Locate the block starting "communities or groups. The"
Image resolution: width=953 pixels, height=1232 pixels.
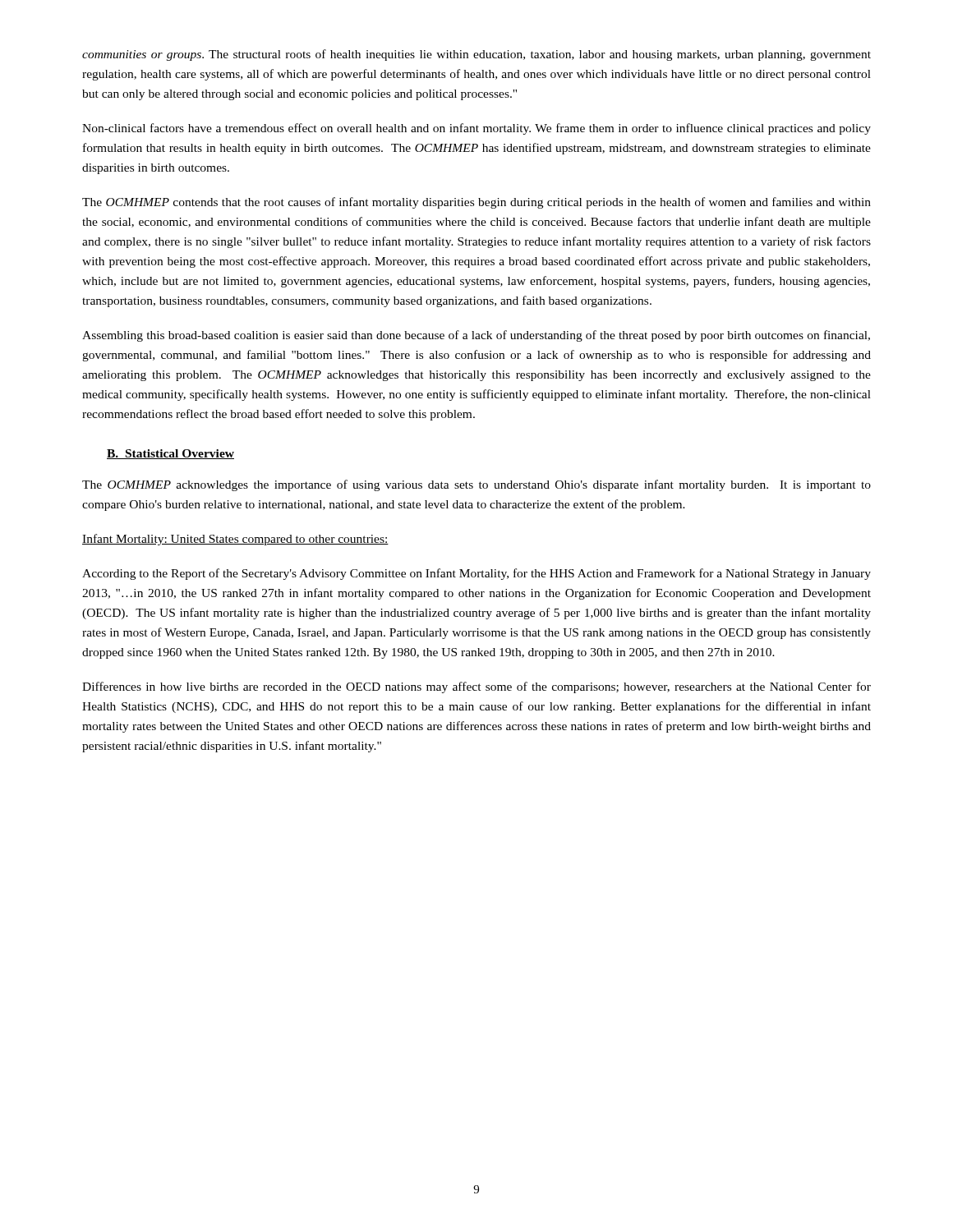(x=476, y=74)
